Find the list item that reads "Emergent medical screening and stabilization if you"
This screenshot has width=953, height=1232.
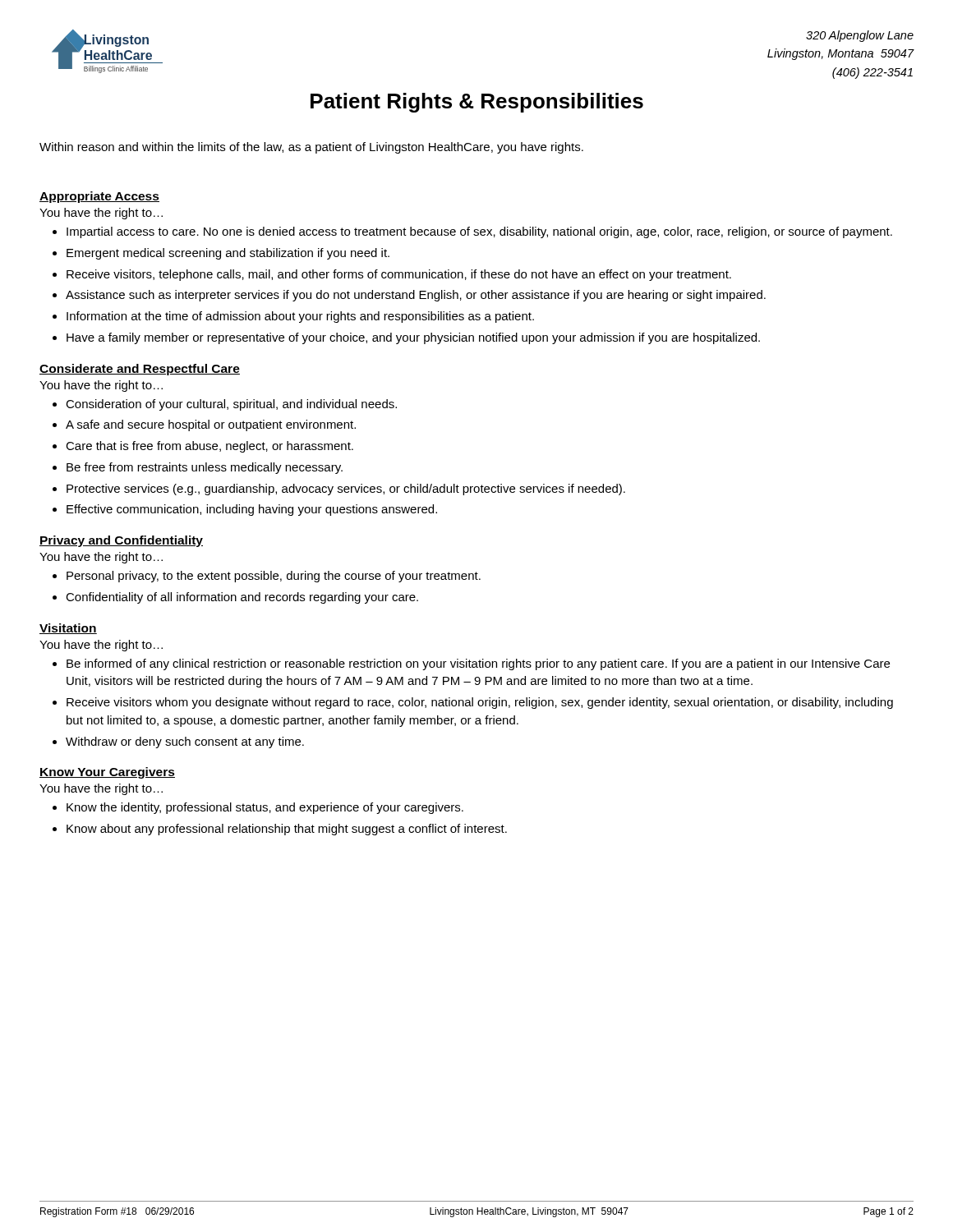tap(228, 252)
